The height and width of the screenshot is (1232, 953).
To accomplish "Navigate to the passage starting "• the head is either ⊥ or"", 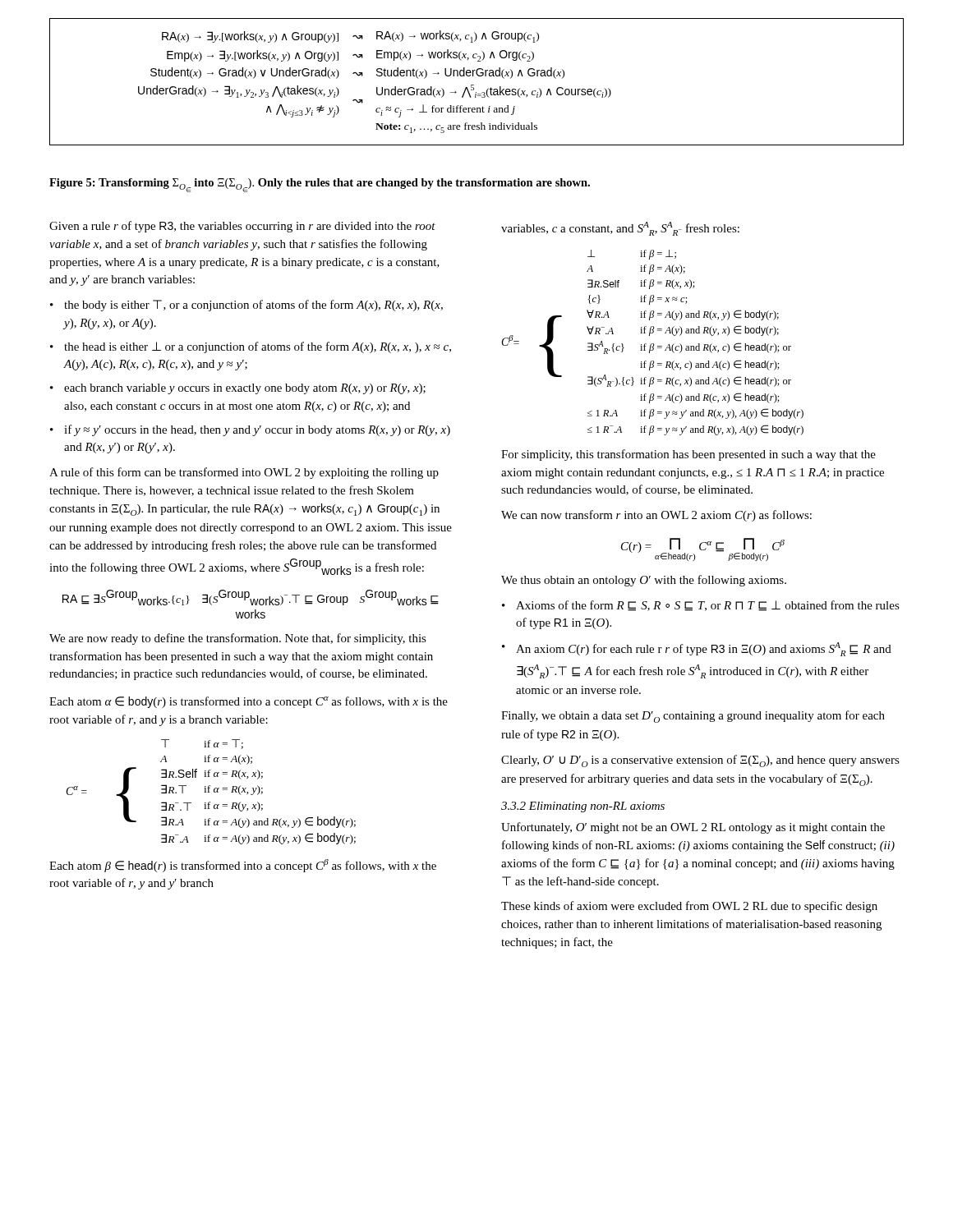I will click(x=251, y=356).
